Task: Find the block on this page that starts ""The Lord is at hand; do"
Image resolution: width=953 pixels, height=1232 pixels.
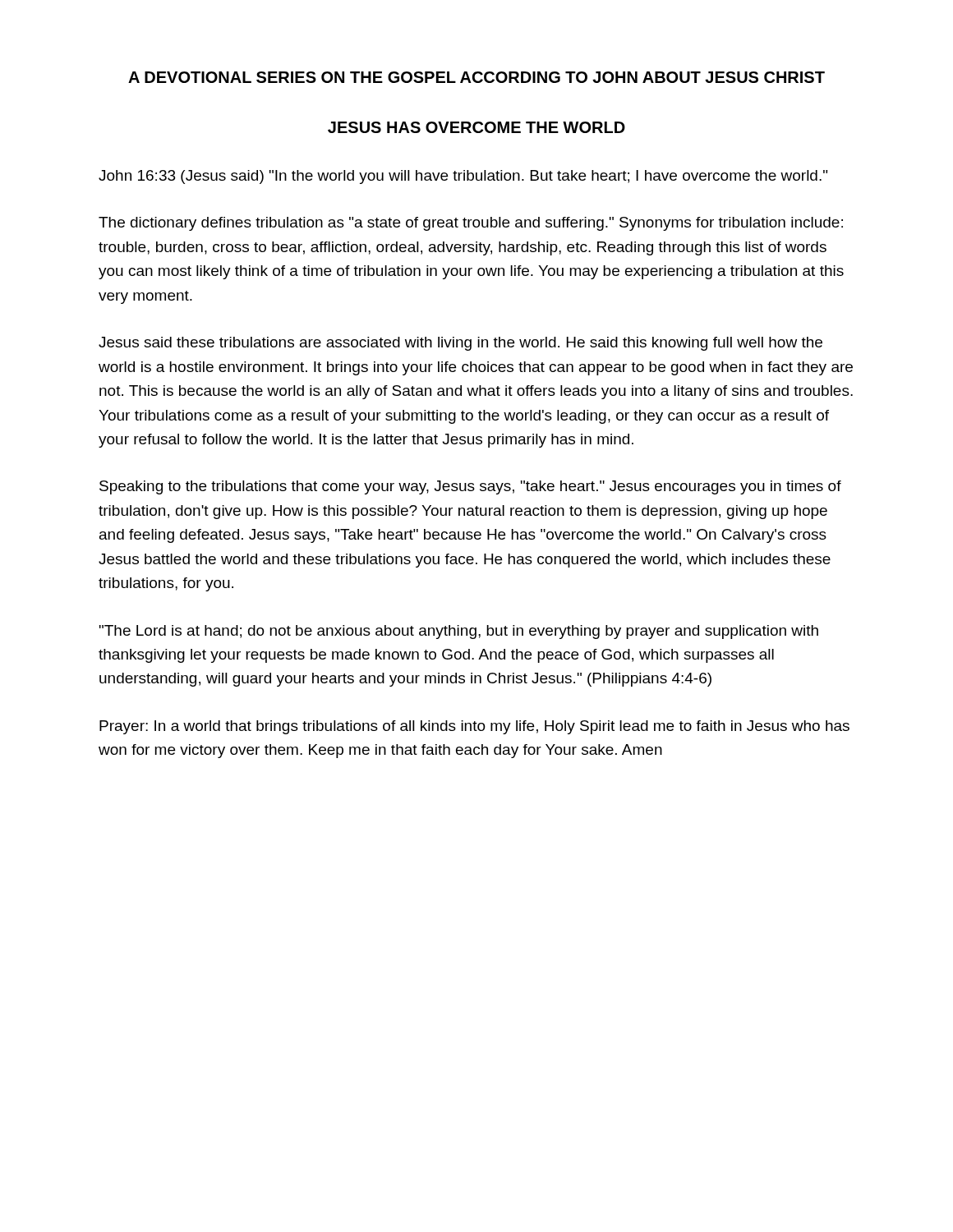Action: point(459,654)
